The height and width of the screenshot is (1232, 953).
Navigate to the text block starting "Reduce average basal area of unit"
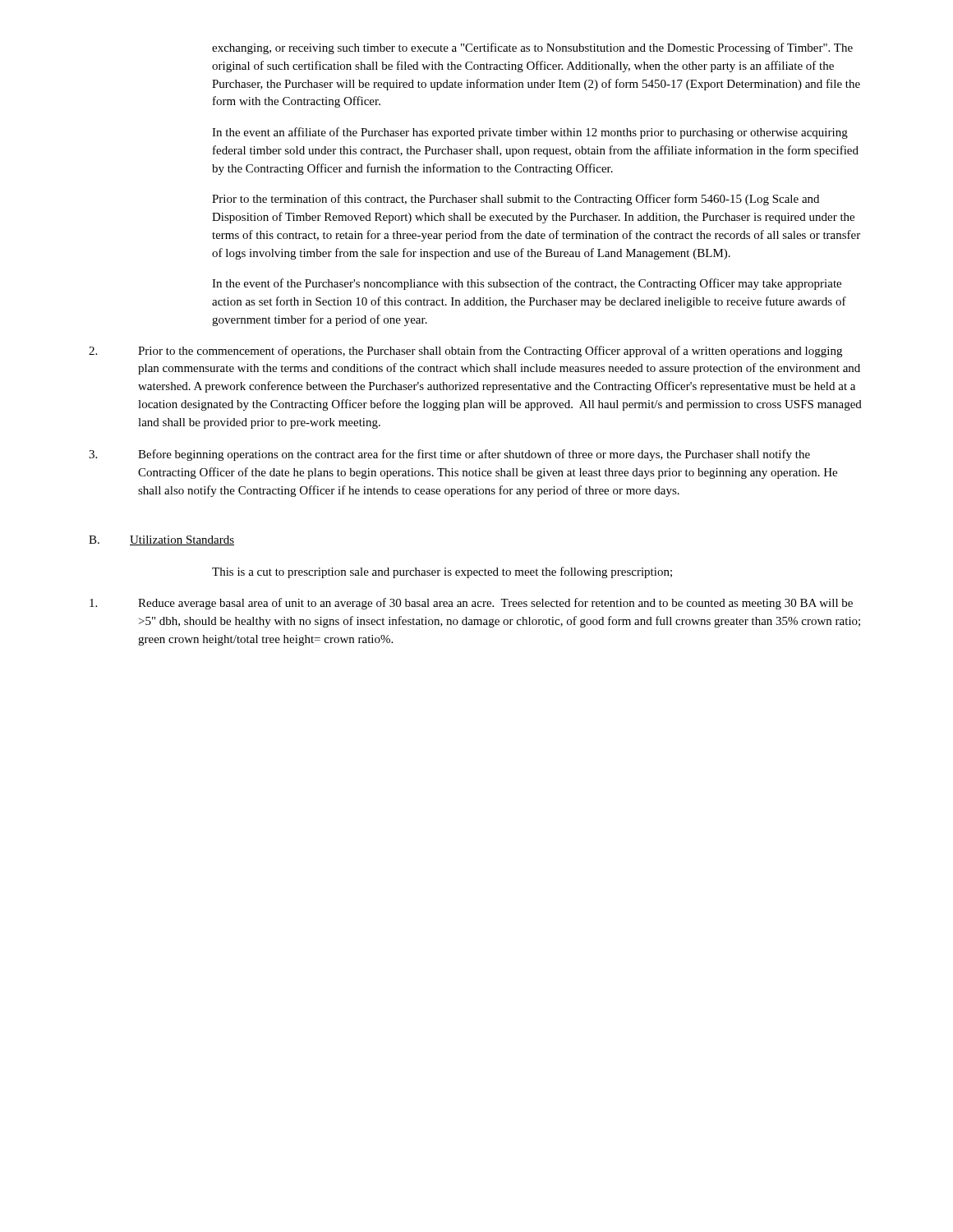[476, 621]
